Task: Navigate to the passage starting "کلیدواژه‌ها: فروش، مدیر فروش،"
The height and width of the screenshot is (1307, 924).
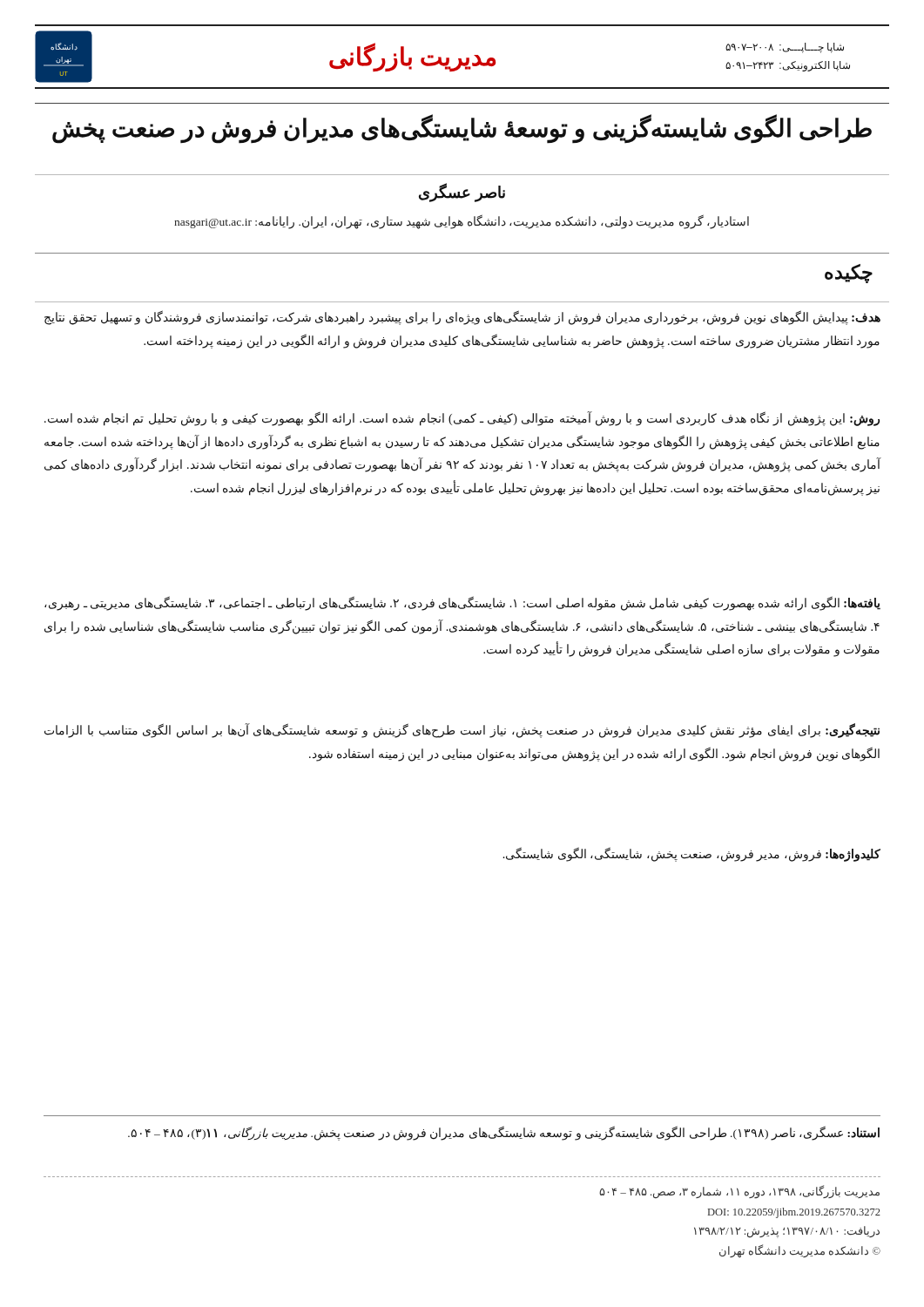Action: pyautogui.click(x=691, y=854)
